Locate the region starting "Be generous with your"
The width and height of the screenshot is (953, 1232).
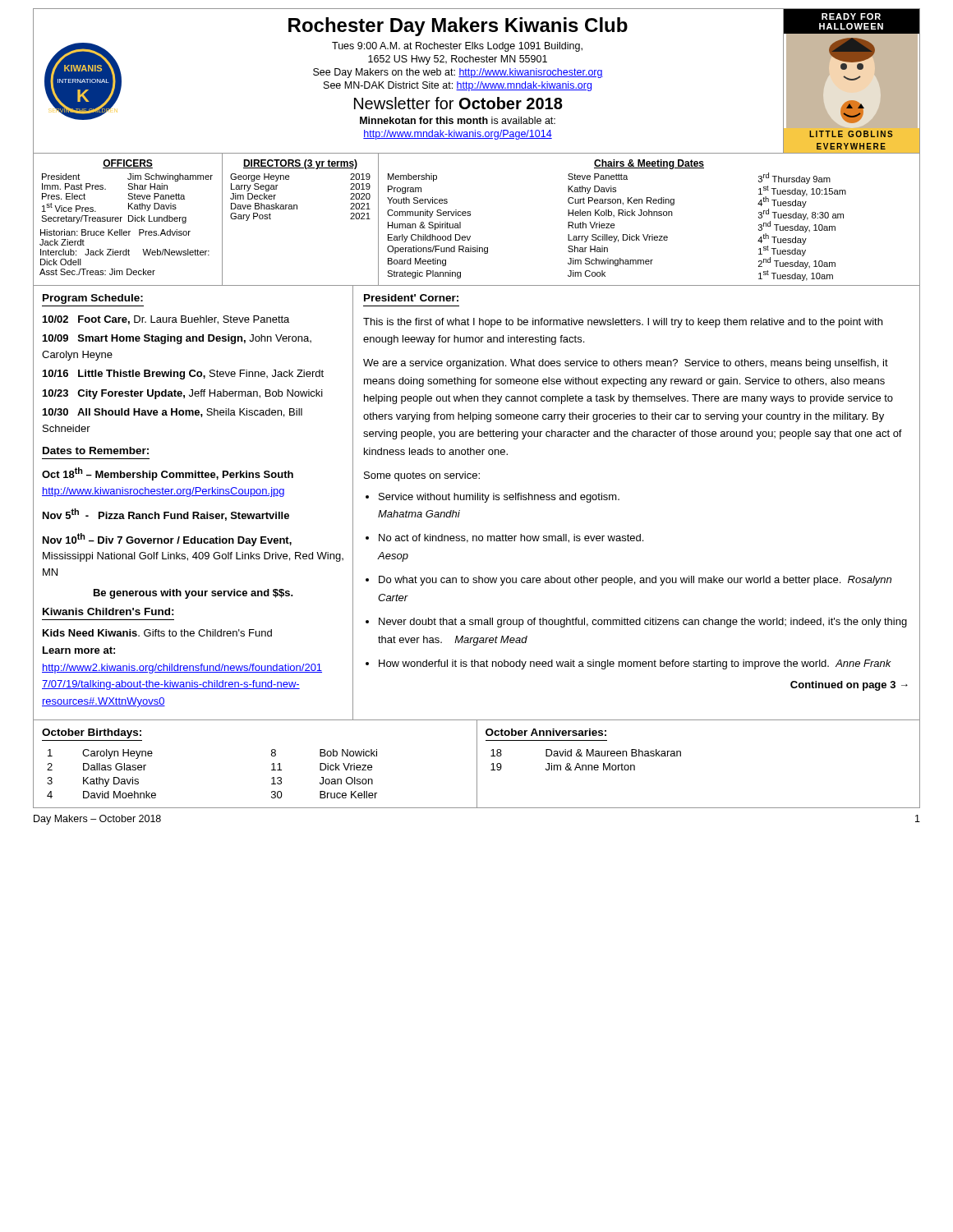coord(193,593)
